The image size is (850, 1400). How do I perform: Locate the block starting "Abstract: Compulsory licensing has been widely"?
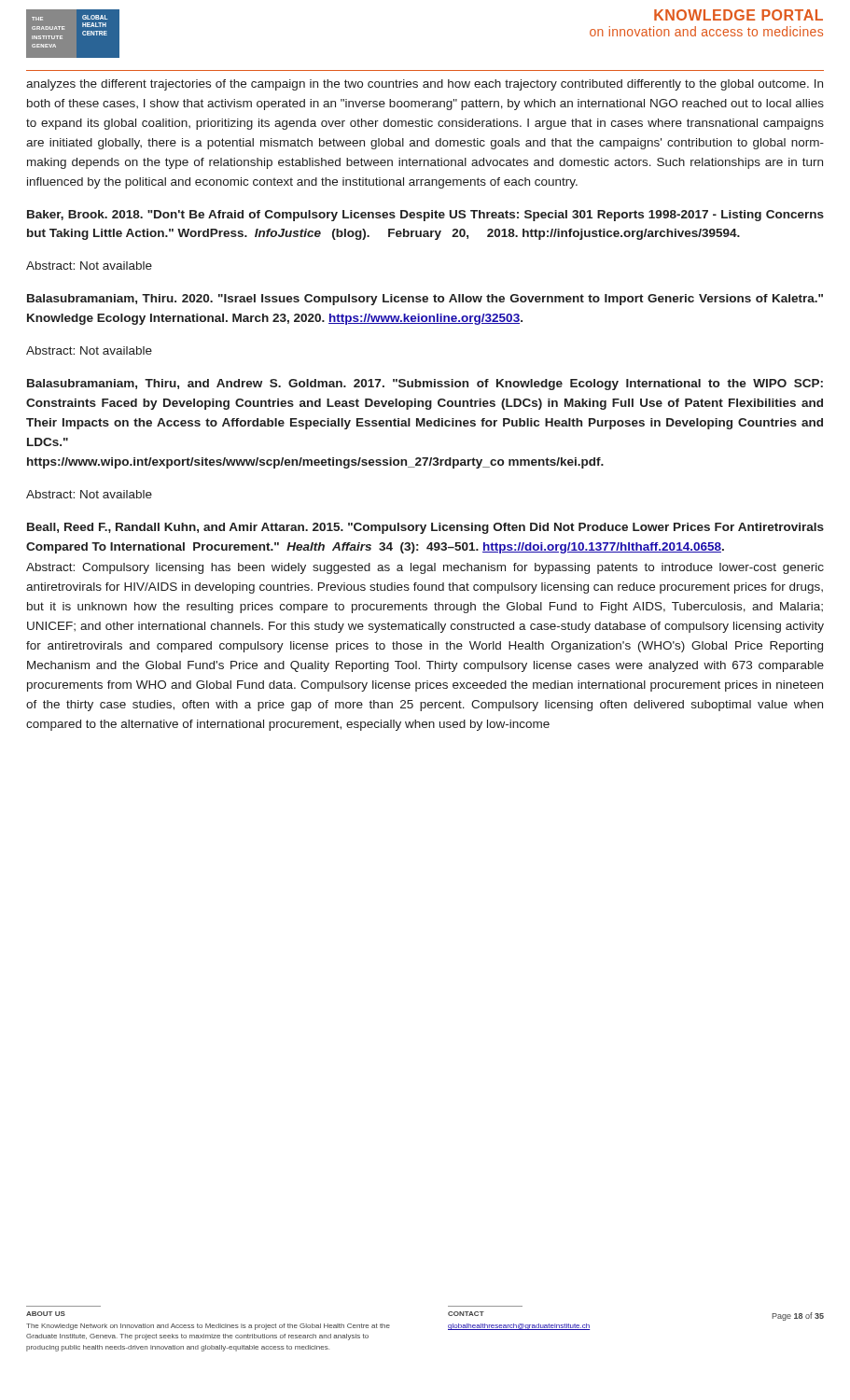(425, 646)
